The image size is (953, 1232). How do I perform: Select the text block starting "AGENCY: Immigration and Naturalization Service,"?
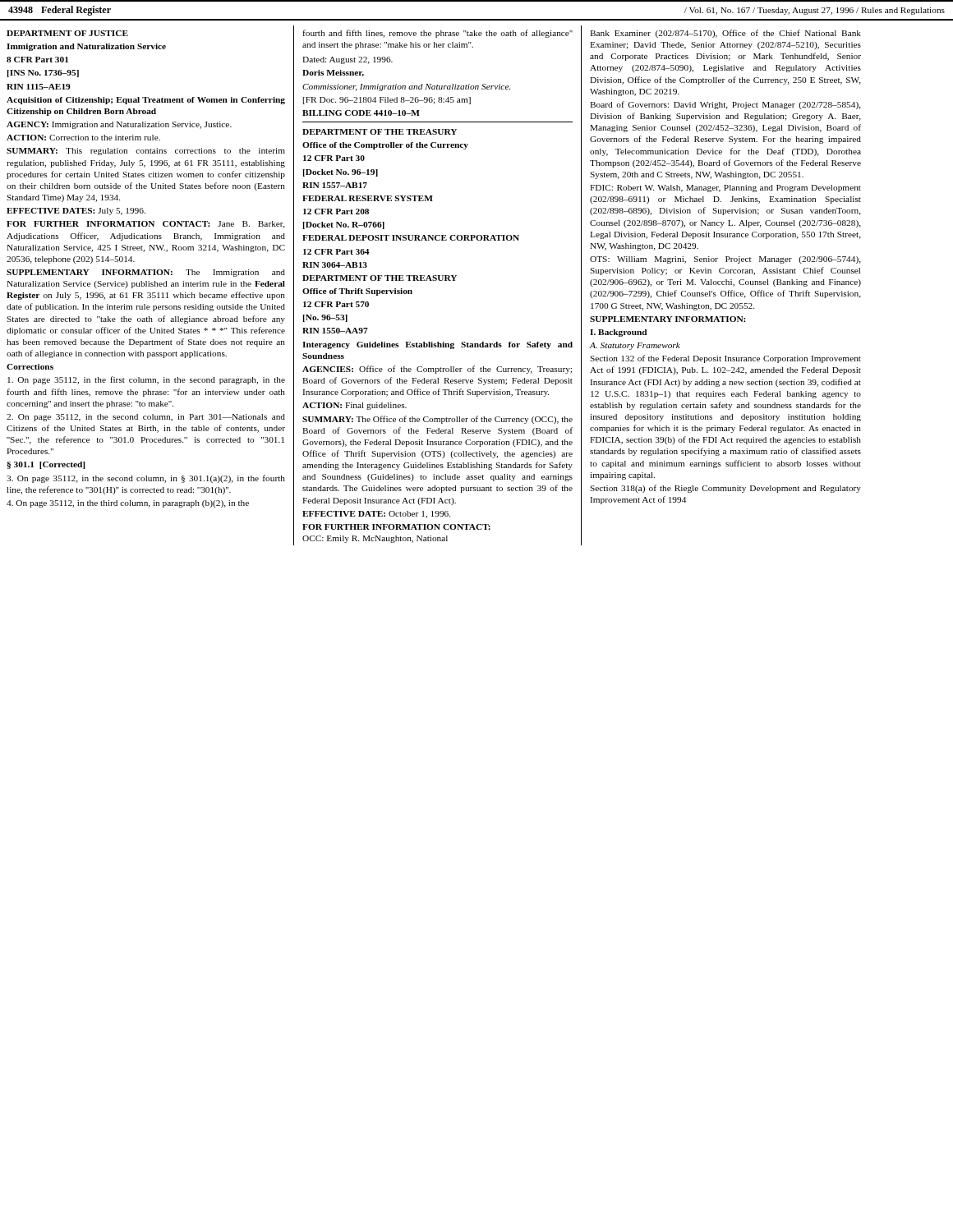pyautogui.click(x=146, y=124)
